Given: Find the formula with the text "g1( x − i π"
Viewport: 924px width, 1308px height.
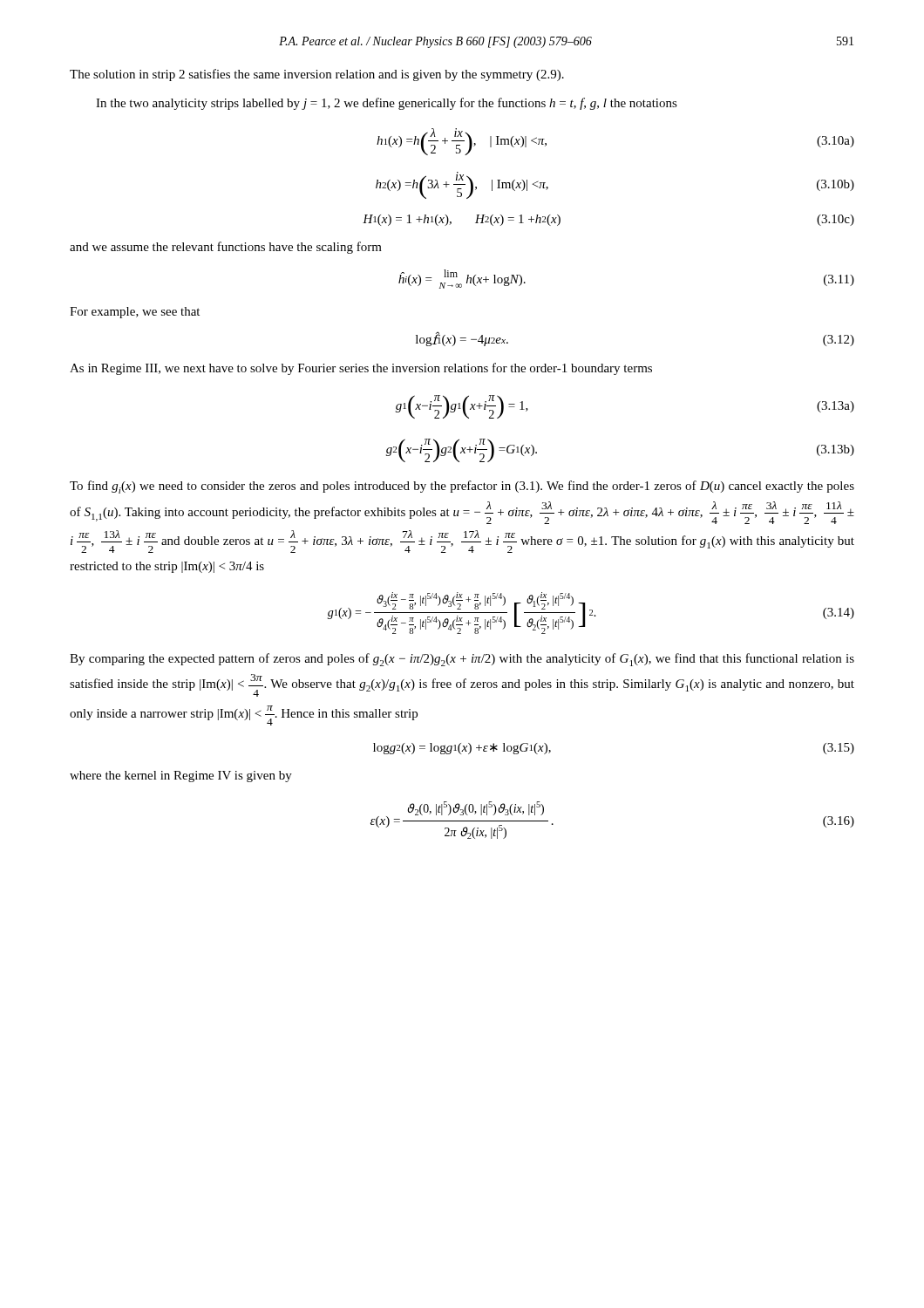Looking at the screenshot, I should point(465,407).
